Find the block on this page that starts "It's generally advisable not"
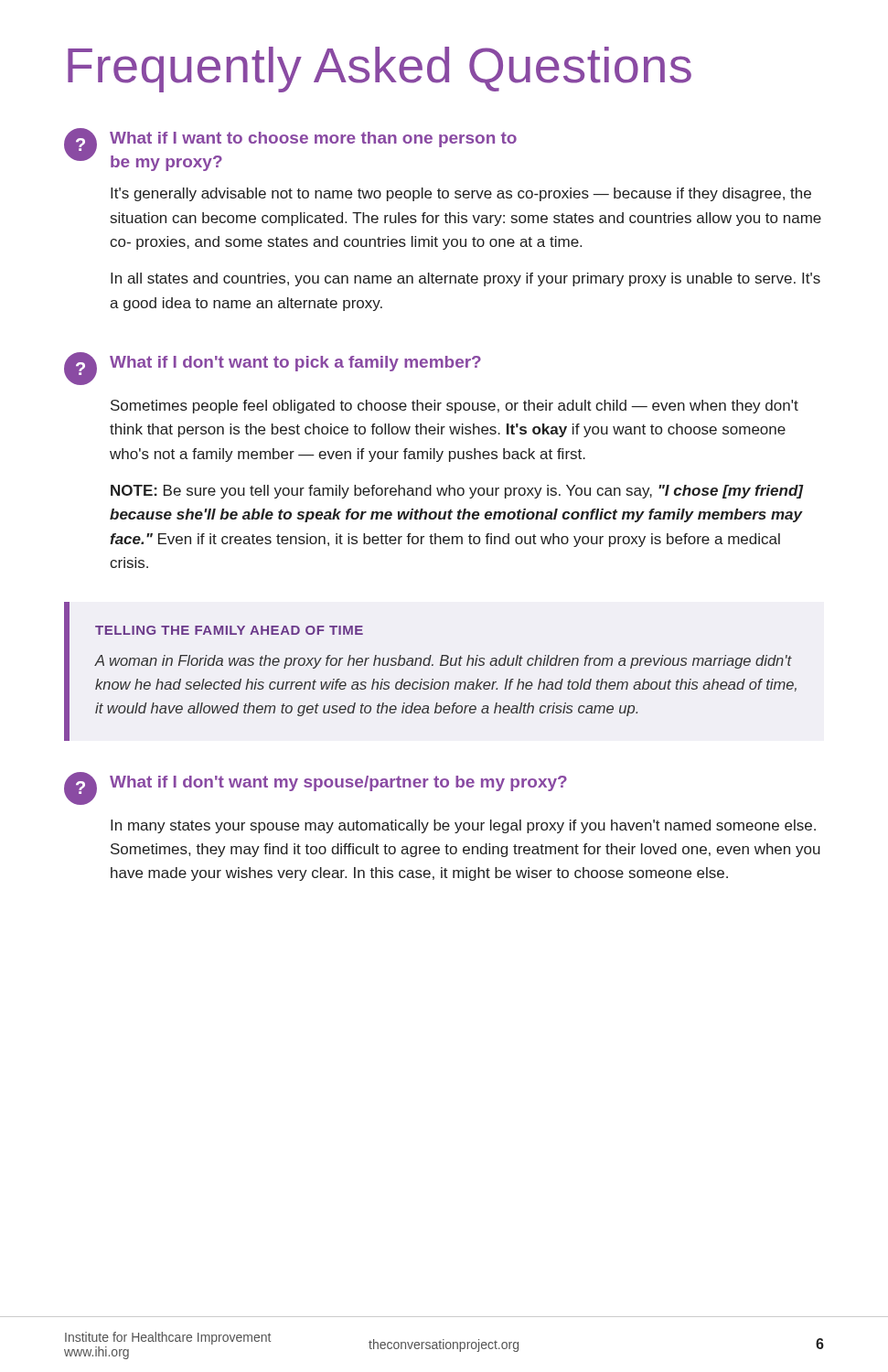 [467, 249]
